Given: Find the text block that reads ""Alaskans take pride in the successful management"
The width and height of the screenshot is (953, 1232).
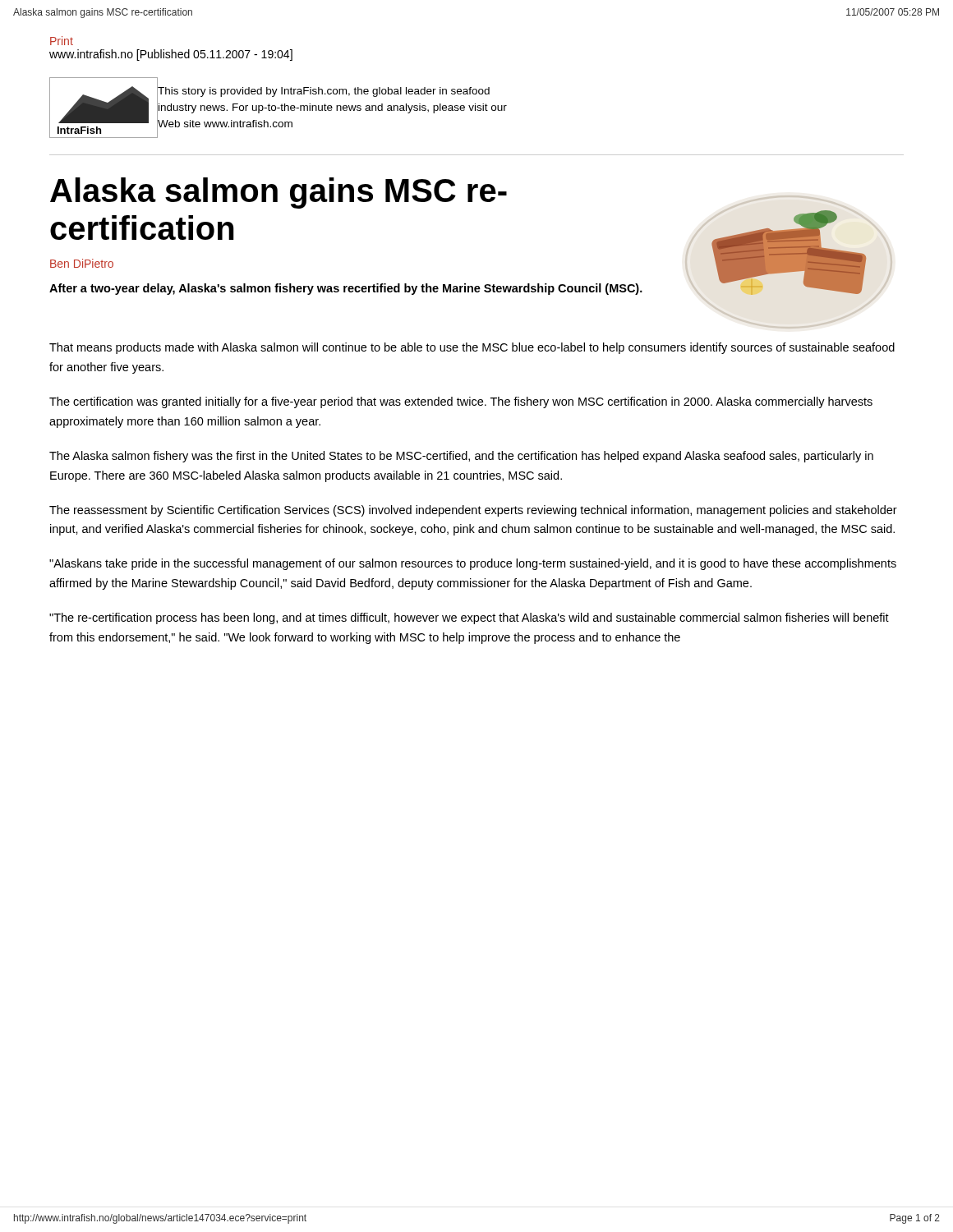Looking at the screenshot, I should tap(476, 574).
